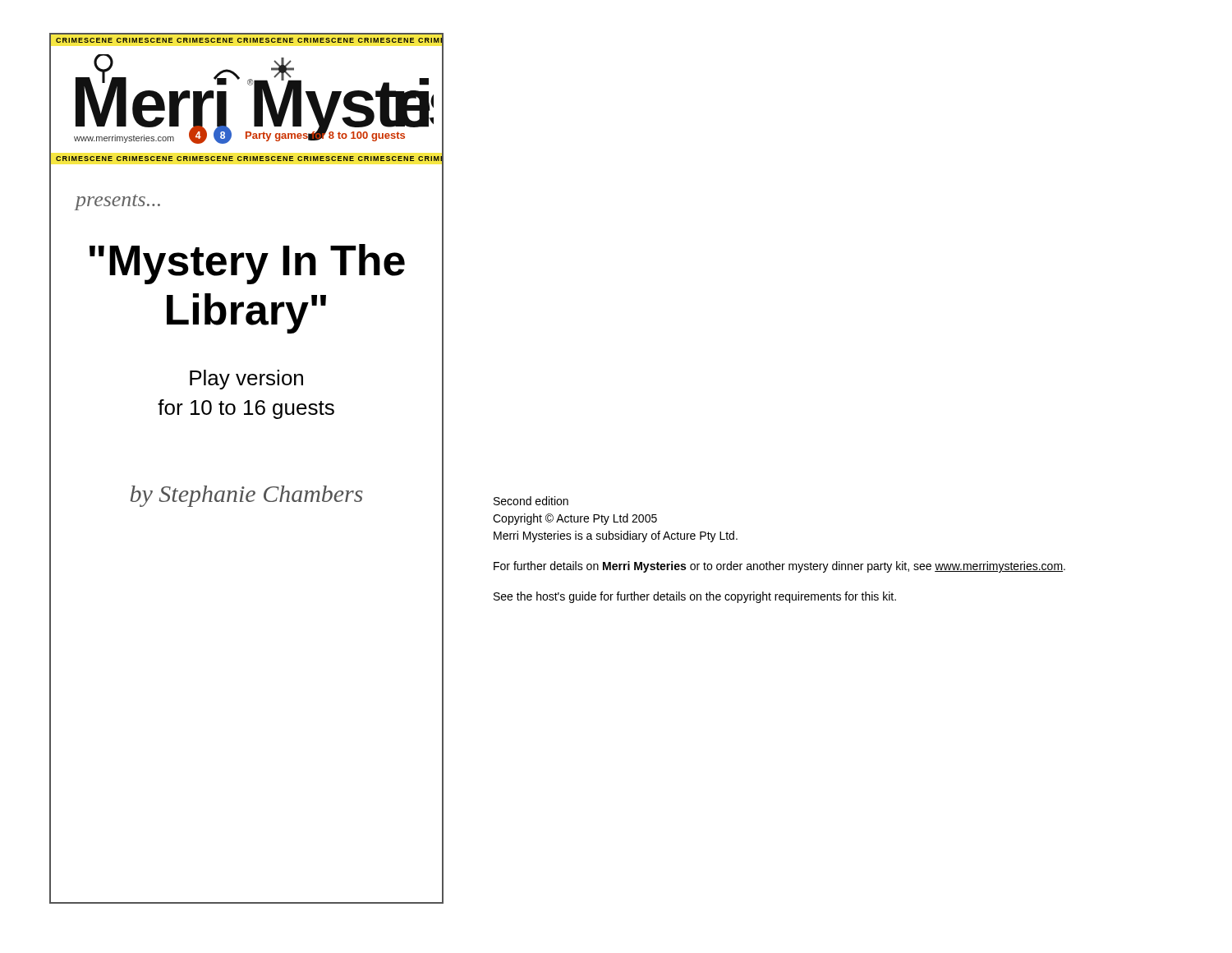Select the passage starting "See the host's"
The image size is (1232, 953).
pos(821,597)
